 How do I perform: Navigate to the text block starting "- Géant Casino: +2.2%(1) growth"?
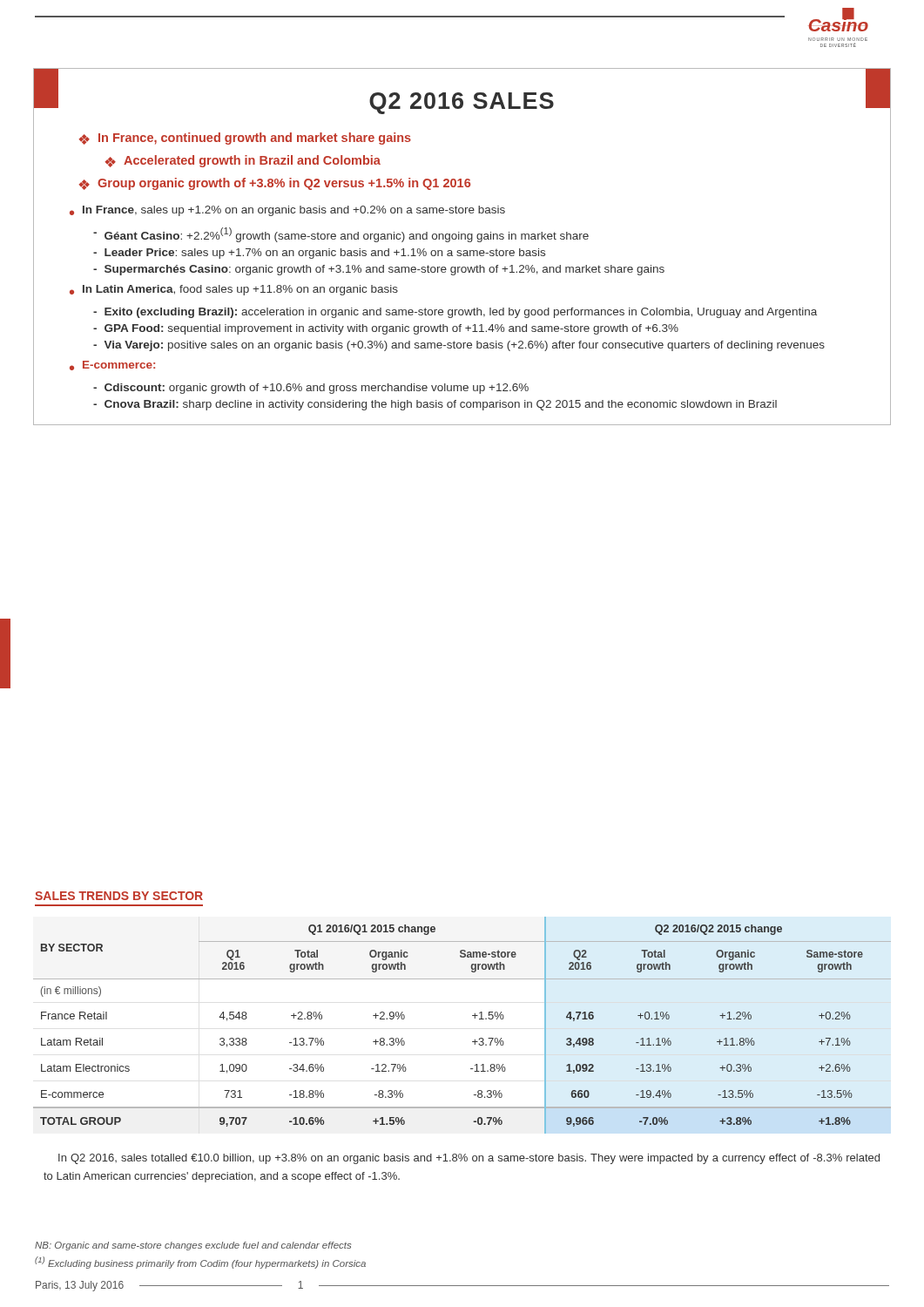341,234
